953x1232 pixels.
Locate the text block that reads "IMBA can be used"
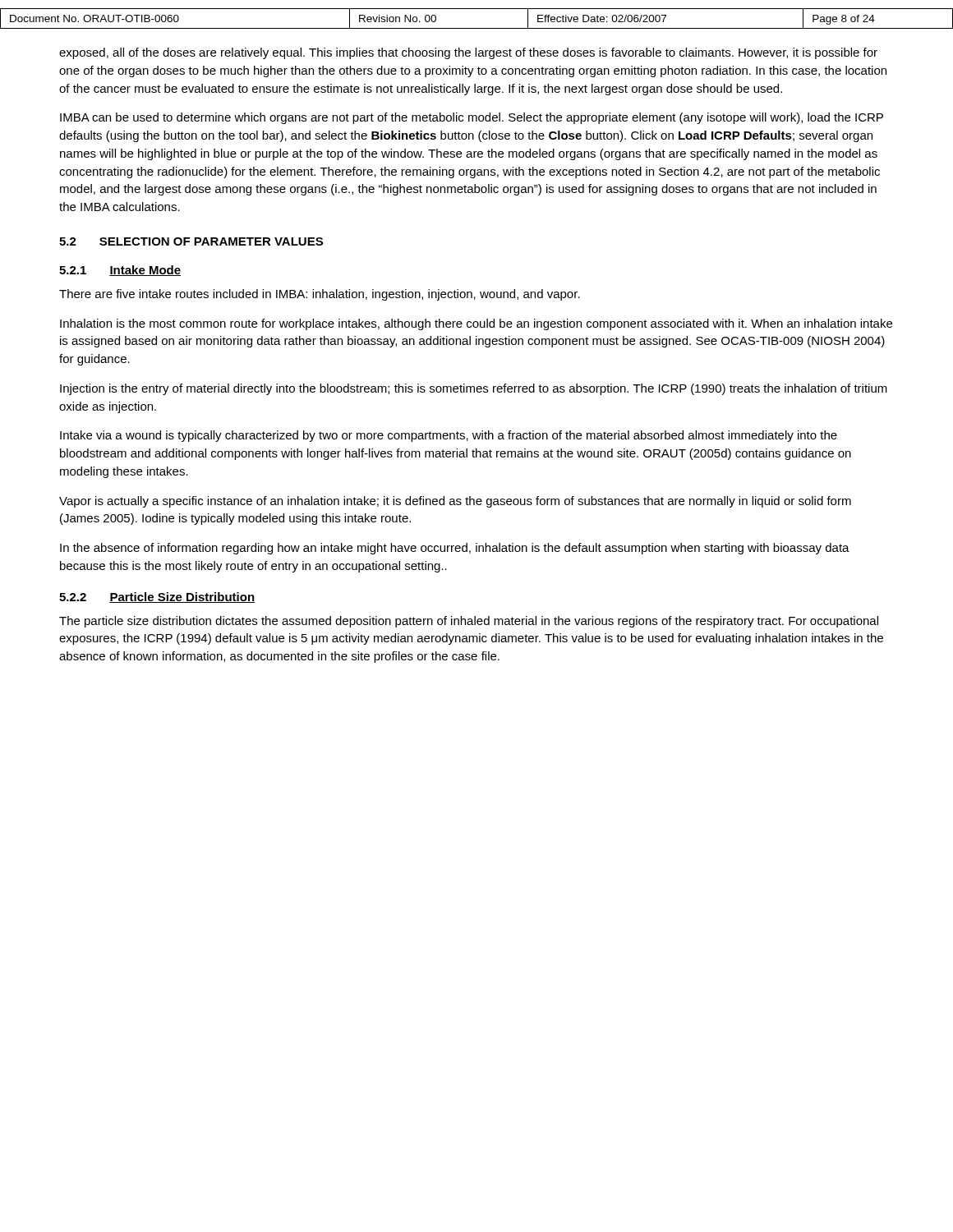click(x=471, y=162)
